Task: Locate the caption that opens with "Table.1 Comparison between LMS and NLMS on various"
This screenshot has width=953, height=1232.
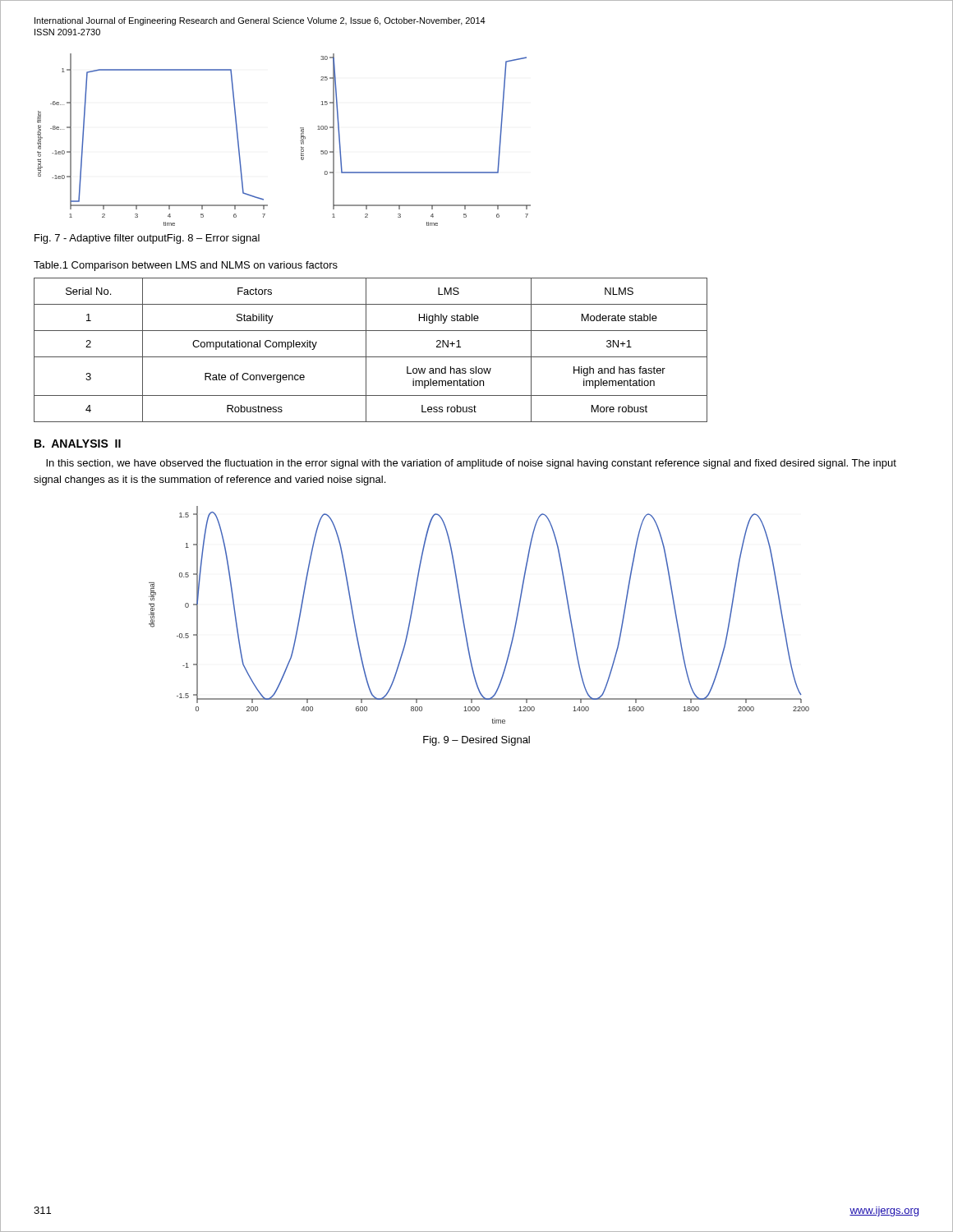Action: 186,265
